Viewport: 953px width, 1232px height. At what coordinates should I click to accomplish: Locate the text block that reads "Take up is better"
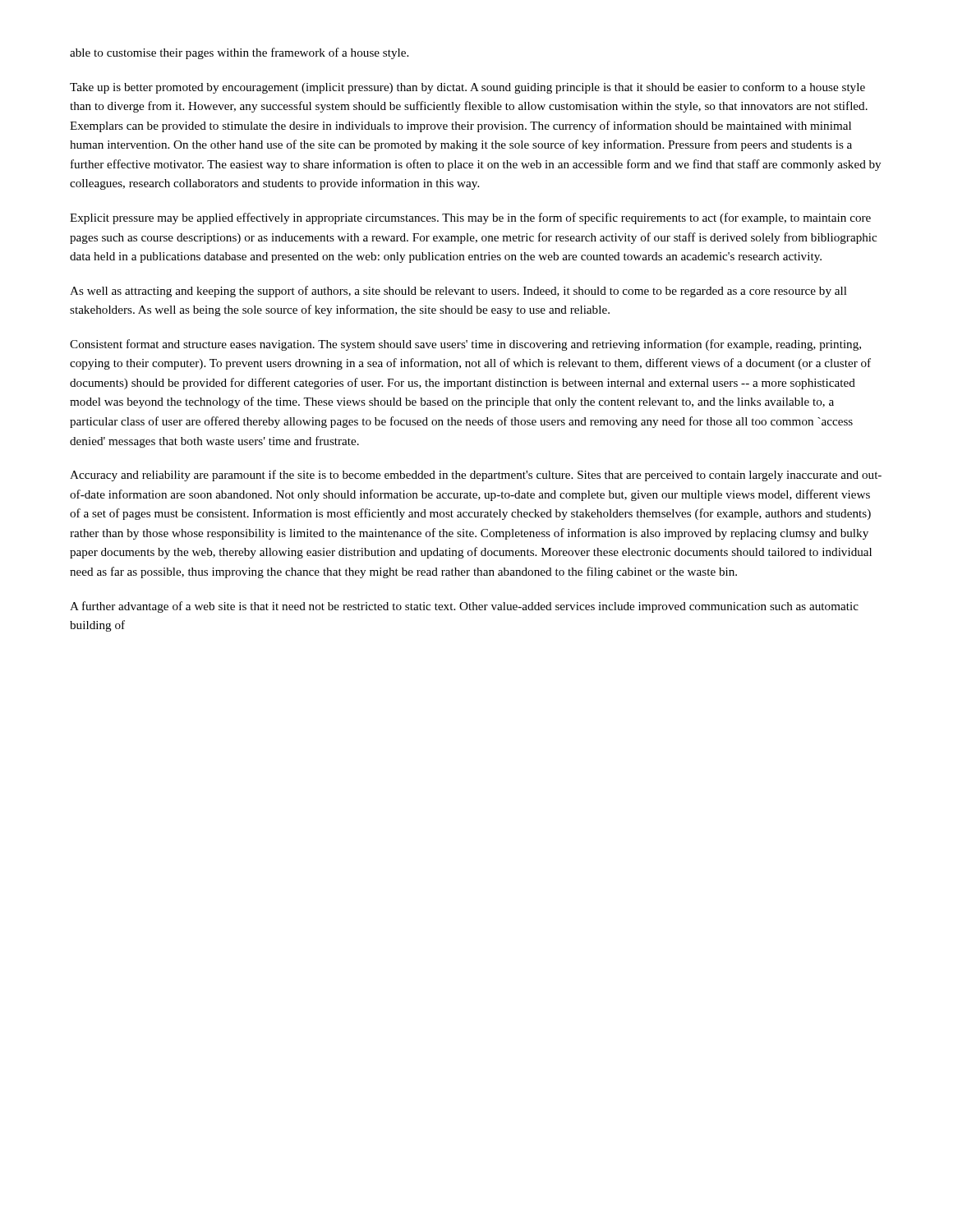476,135
